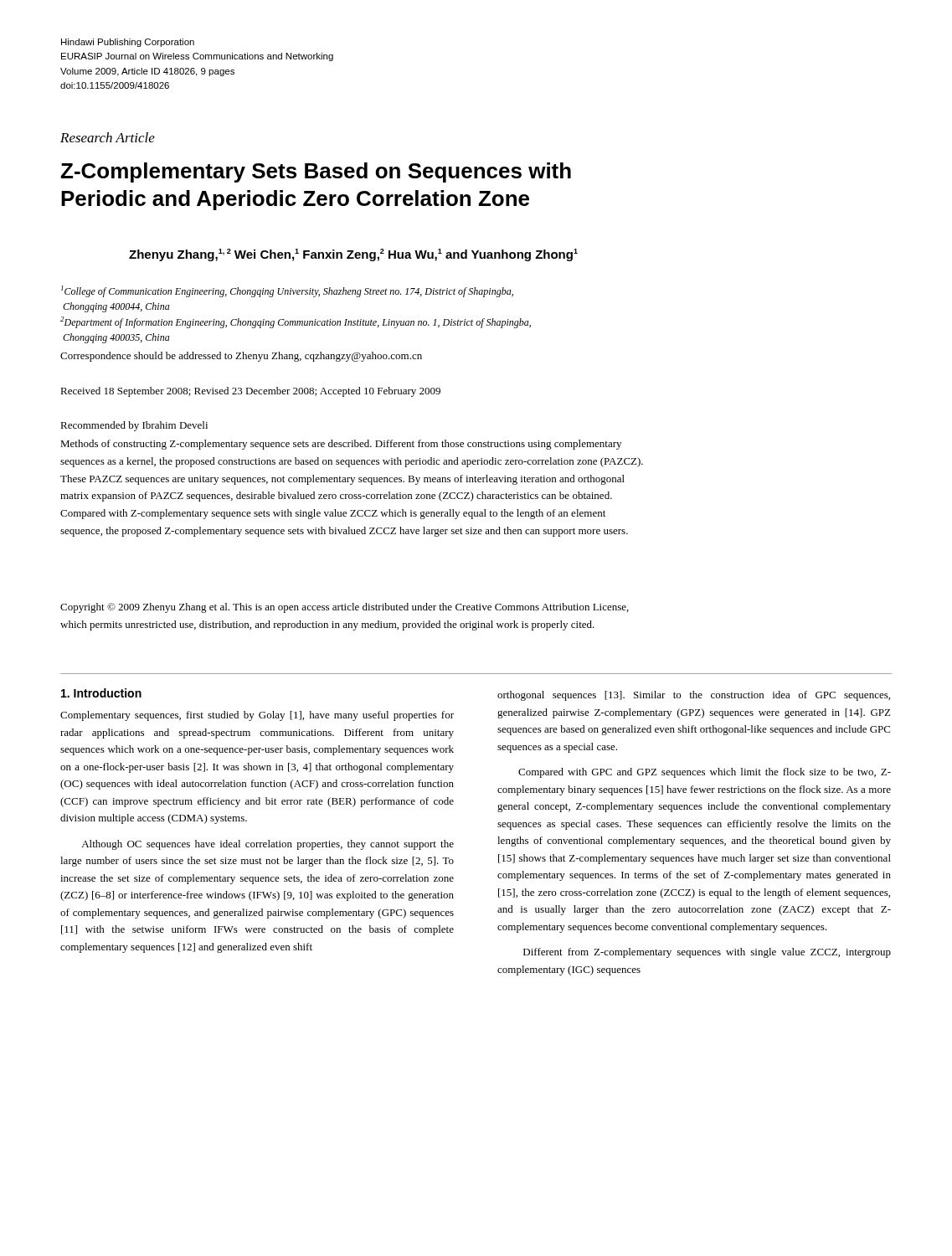Locate the text block that says "Although OC sequences have ideal correlation properties,"
The height and width of the screenshot is (1256, 952).
point(257,895)
